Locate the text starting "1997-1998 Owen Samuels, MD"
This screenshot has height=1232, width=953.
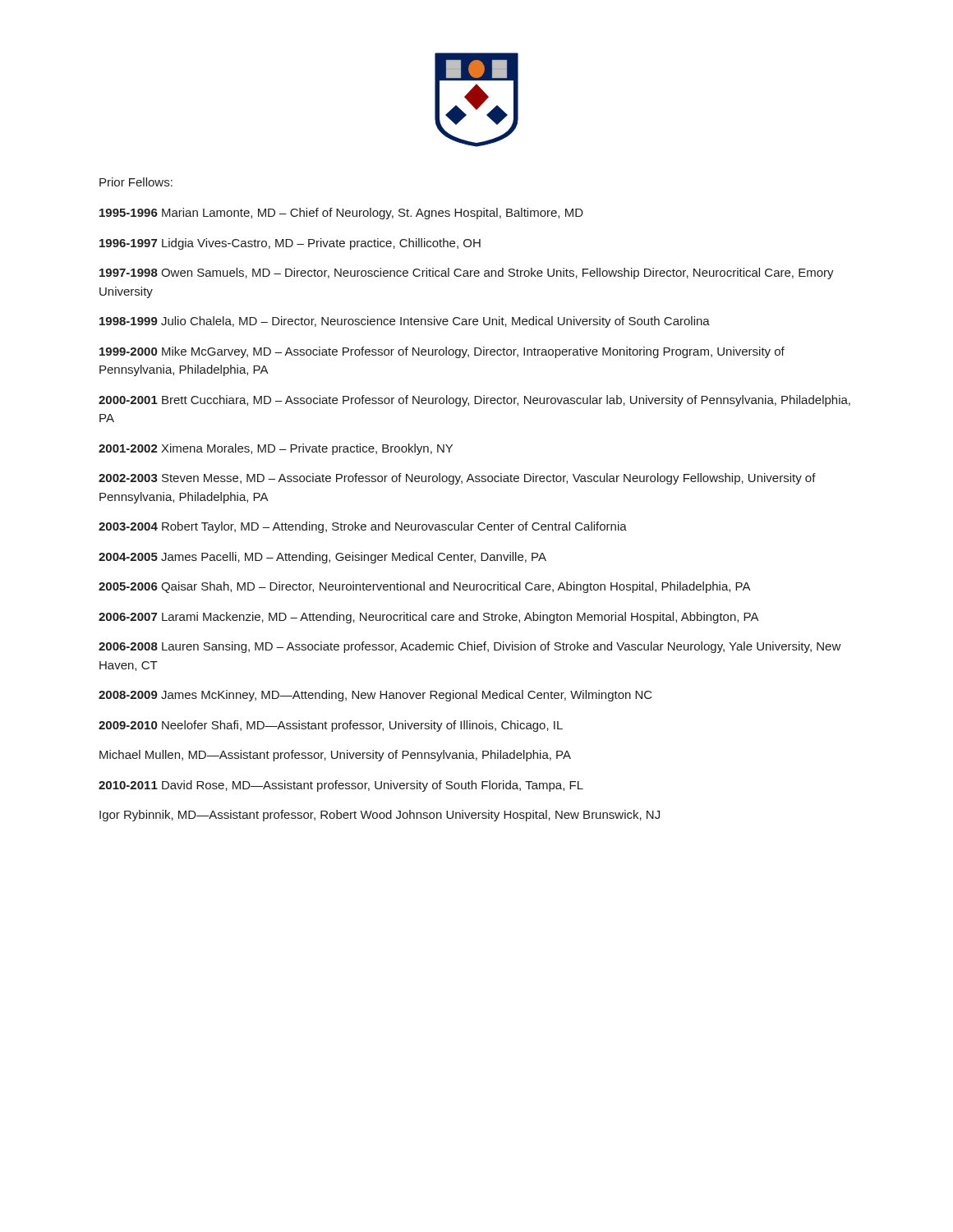point(466,282)
